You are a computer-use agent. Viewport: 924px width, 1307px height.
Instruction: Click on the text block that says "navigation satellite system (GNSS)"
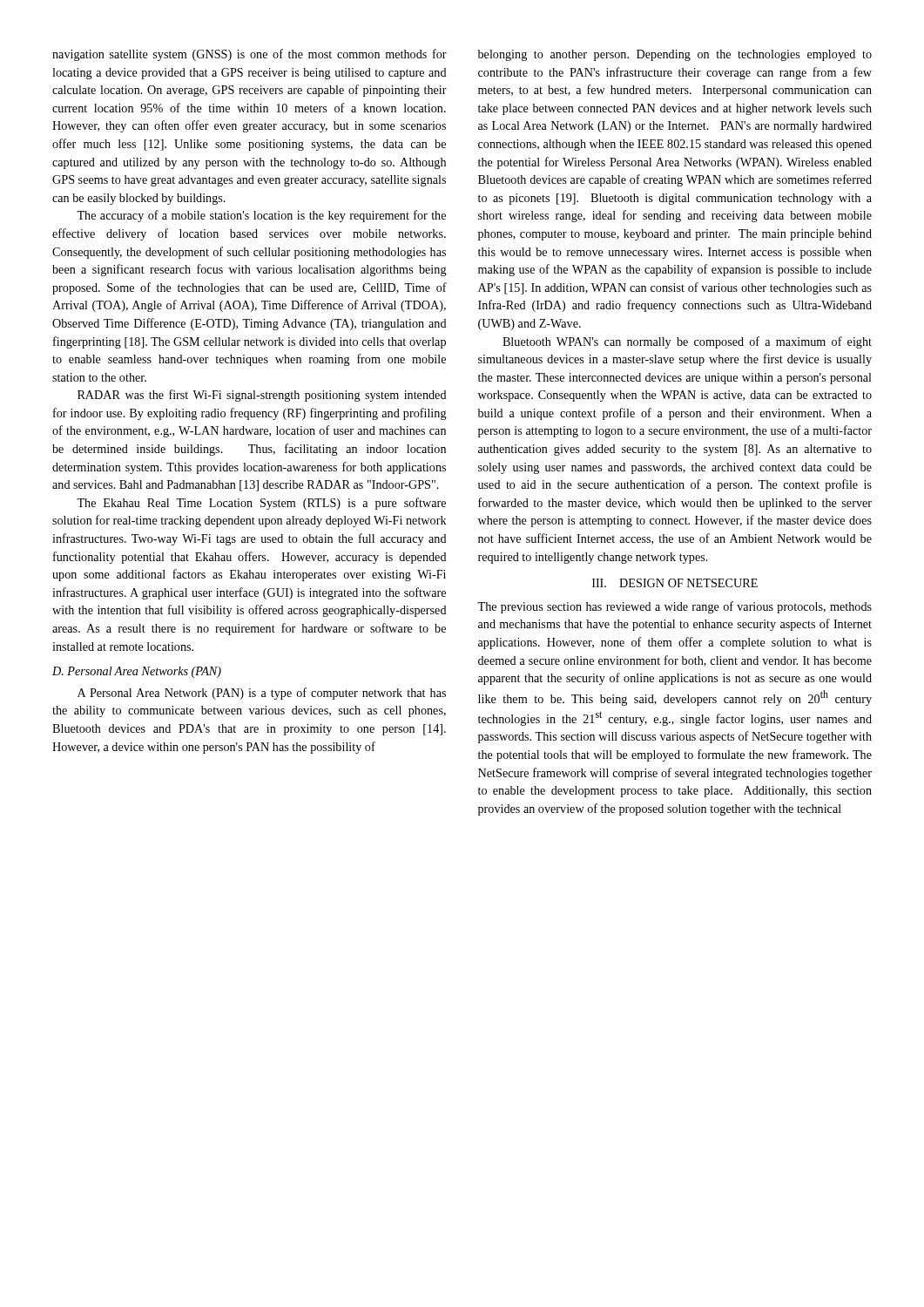pyautogui.click(x=249, y=126)
